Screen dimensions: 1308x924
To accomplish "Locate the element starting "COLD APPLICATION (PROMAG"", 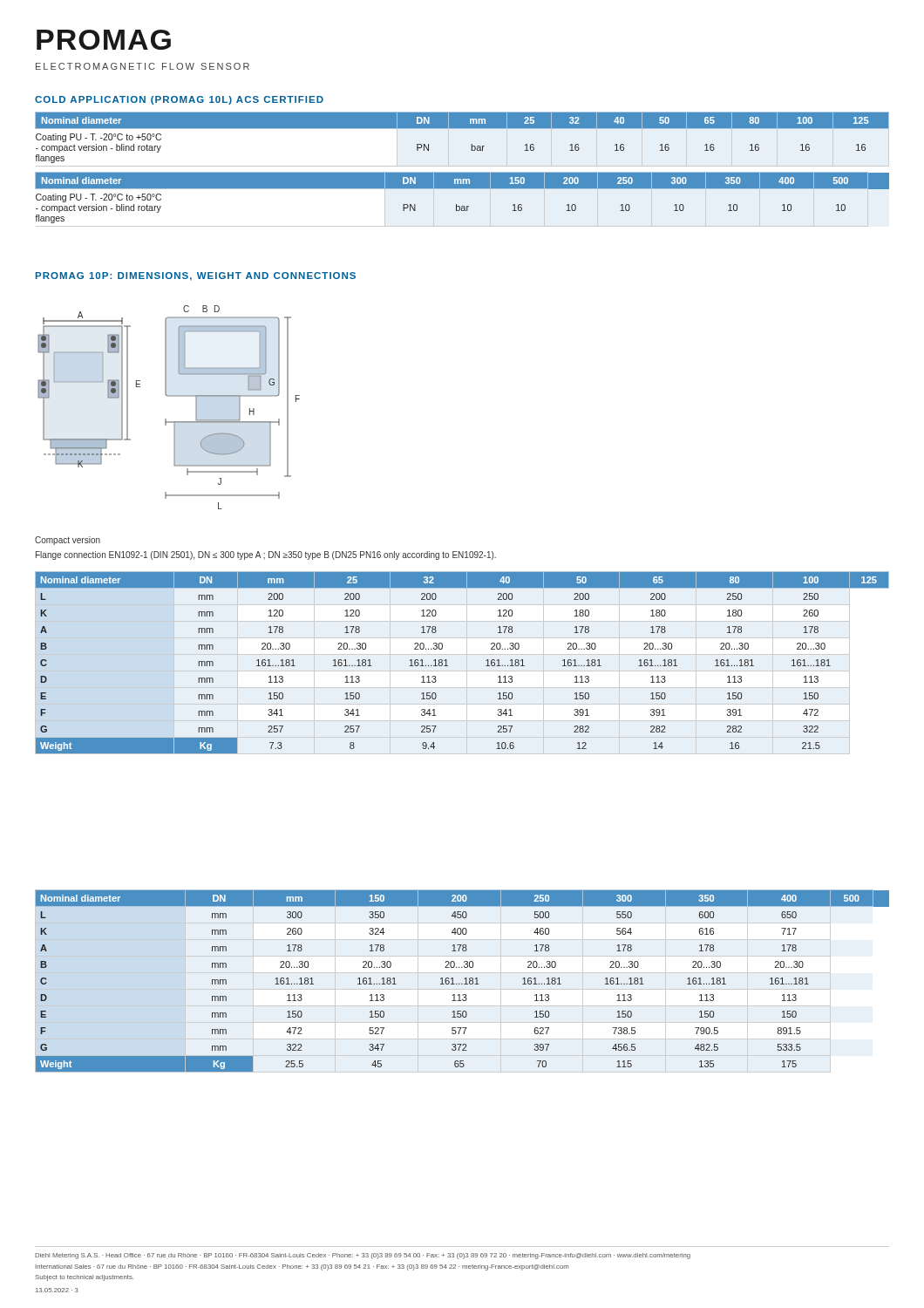I will (x=180, y=99).
